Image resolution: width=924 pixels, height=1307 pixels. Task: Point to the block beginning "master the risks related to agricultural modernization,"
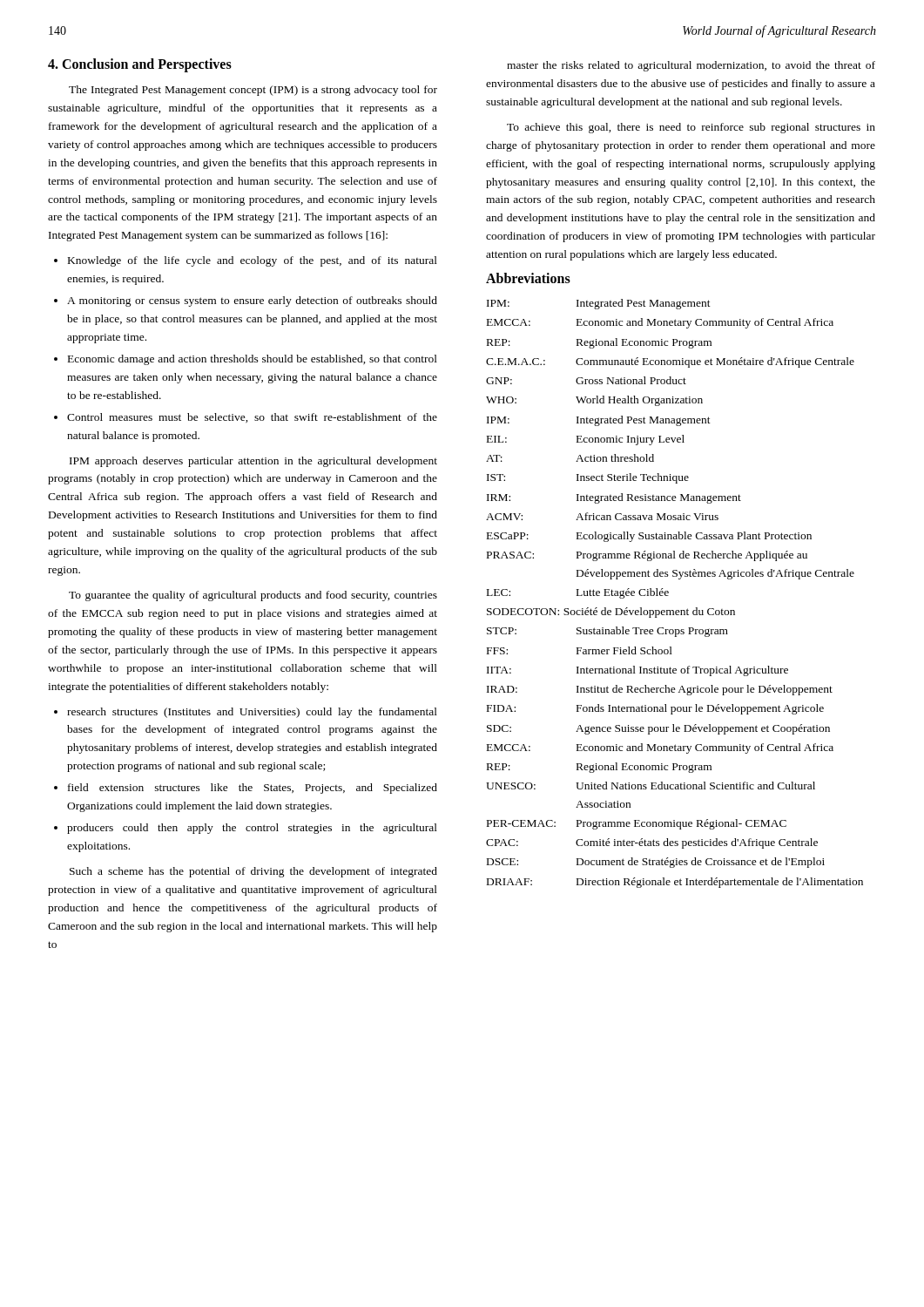[681, 84]
